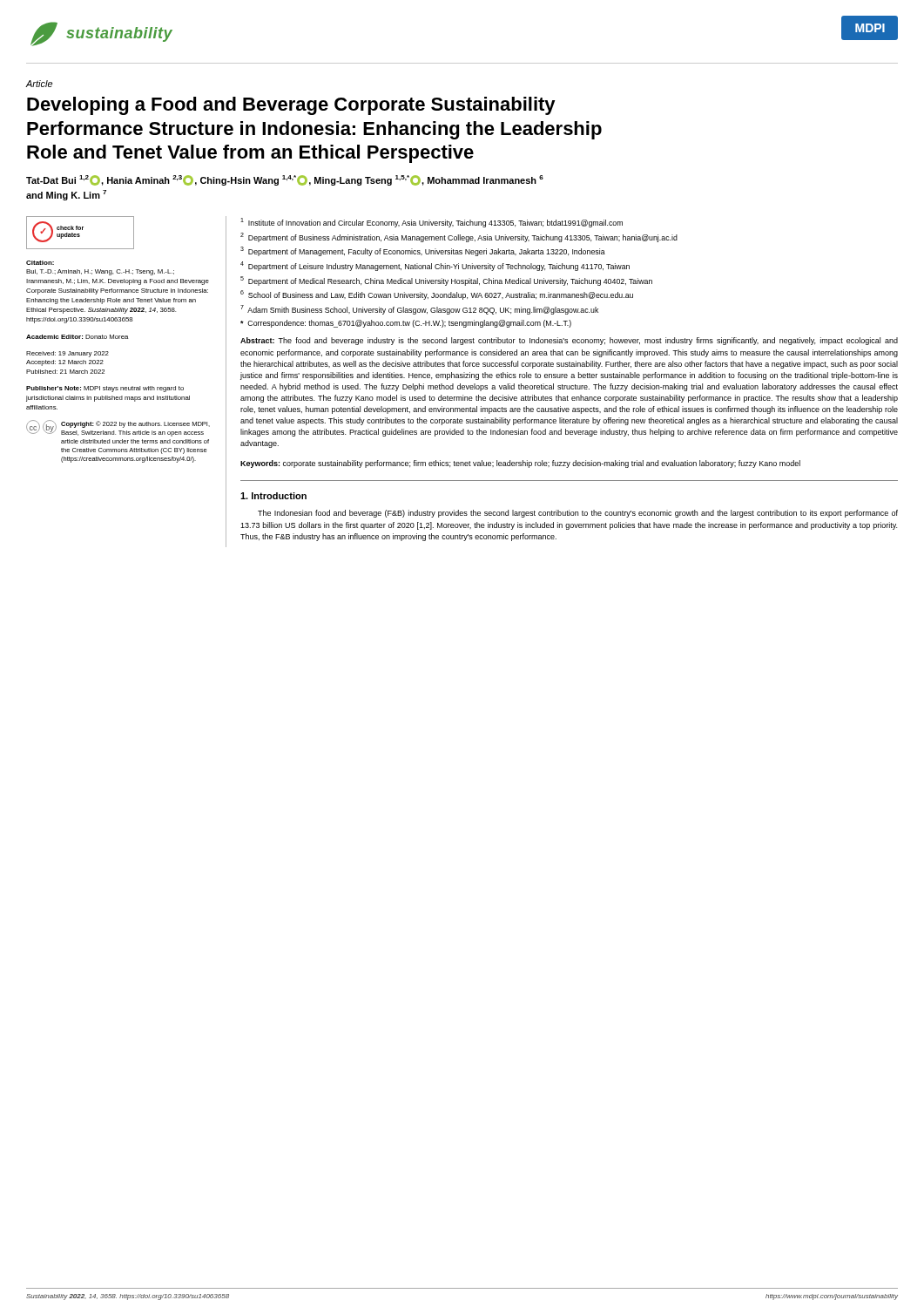
Task: Find the block on this page that starts "Tat-Dat Bui 1,2, Hania Aminah 2,3, Ching-Hsin"
Action: (285, 187)
